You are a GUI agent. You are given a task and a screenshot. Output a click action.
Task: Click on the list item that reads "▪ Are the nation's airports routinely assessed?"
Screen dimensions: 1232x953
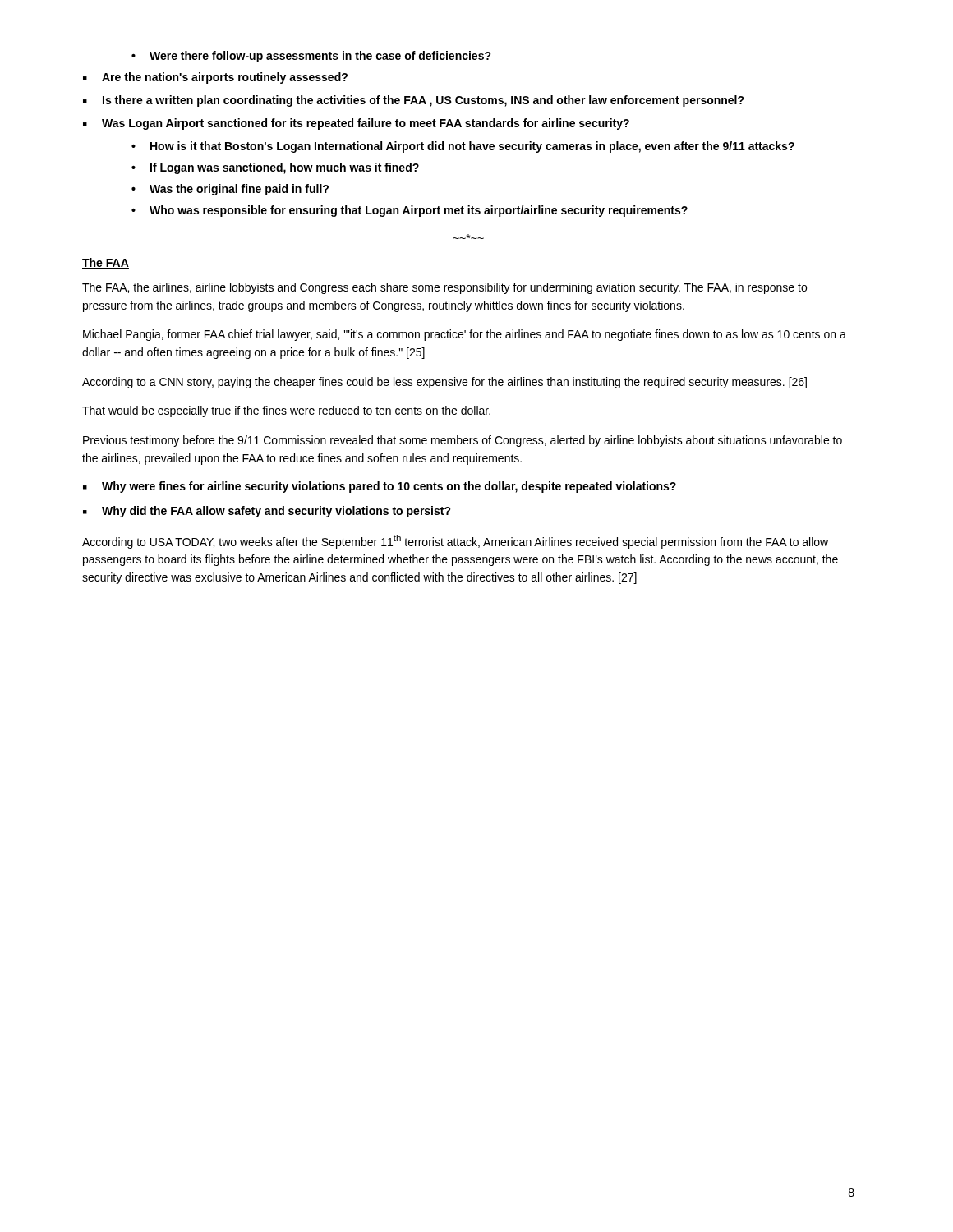point(215,78)
